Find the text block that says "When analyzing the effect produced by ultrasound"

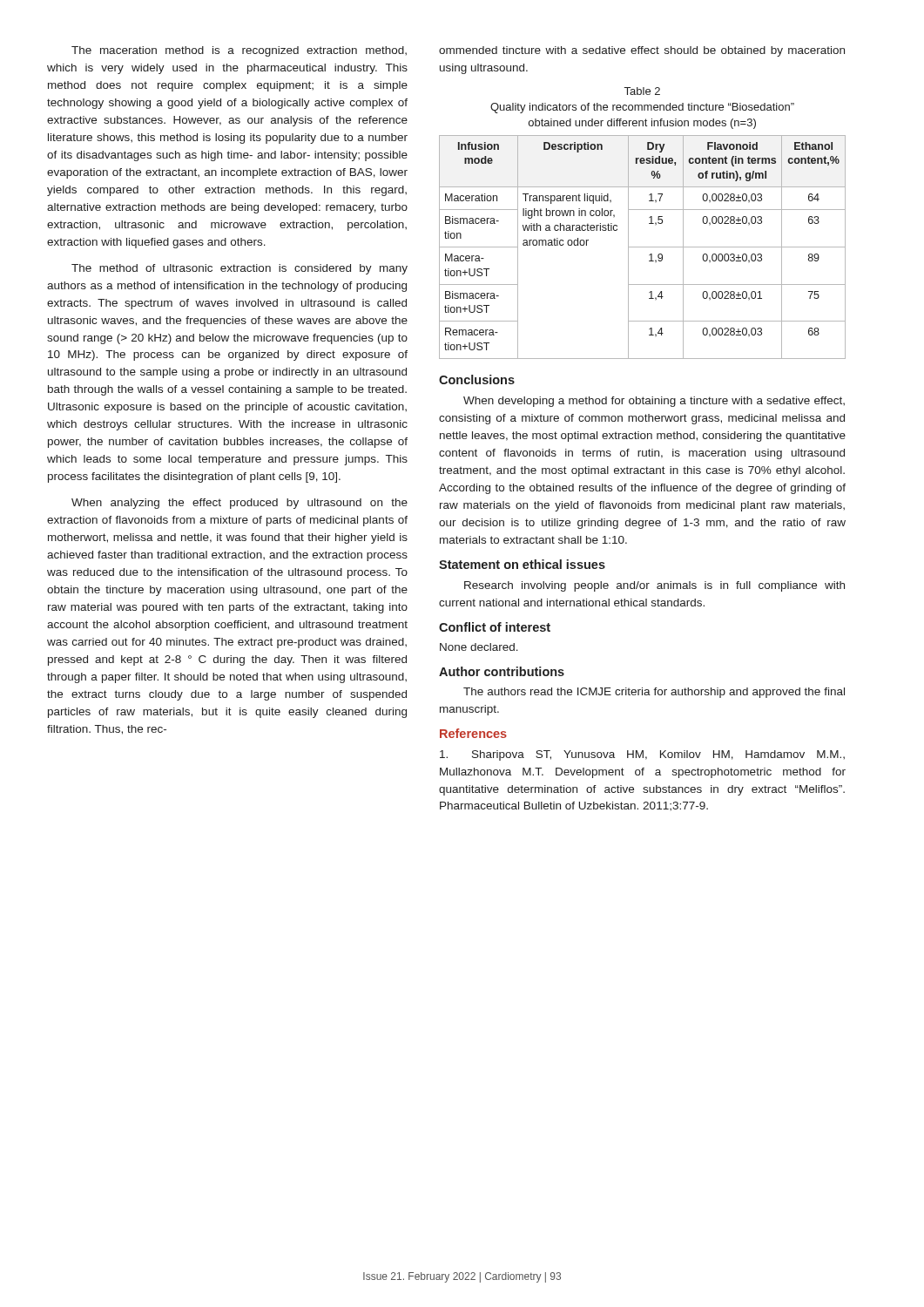(227, 616)
